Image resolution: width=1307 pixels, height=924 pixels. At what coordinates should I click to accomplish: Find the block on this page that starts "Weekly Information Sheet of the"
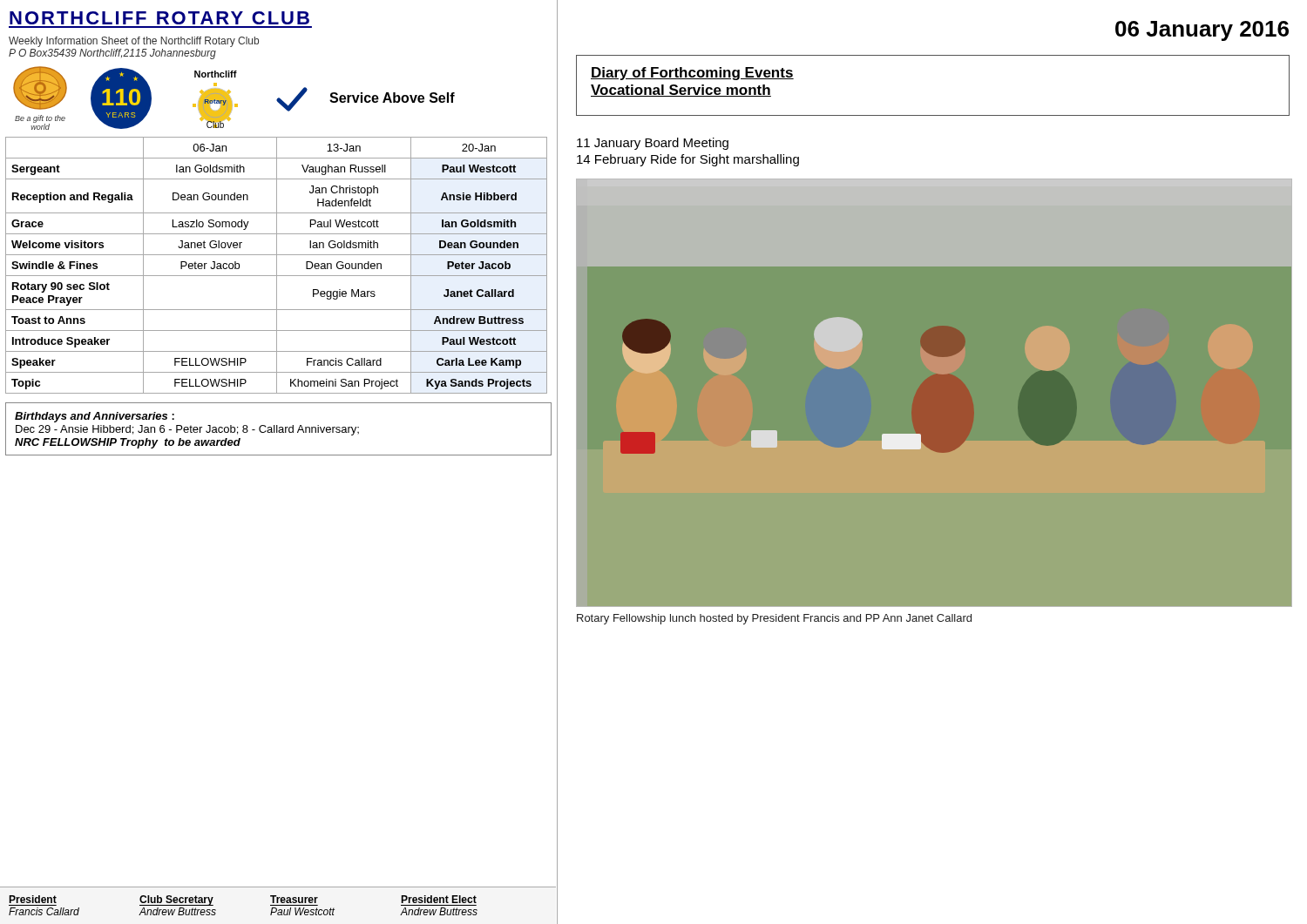pyautogui.click(x=134, y=42)
